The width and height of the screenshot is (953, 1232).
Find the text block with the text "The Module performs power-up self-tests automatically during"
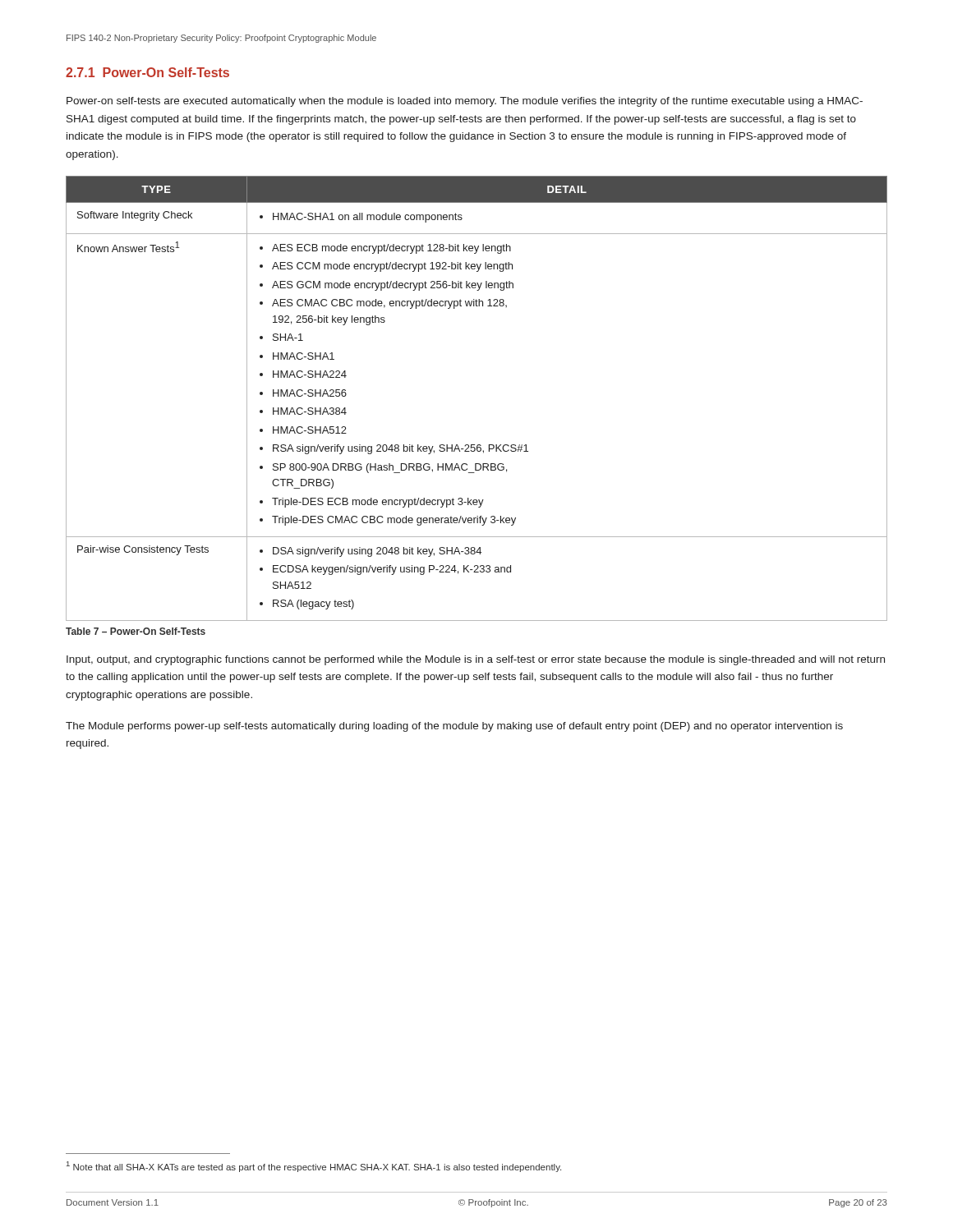click(x=454, y=734)
